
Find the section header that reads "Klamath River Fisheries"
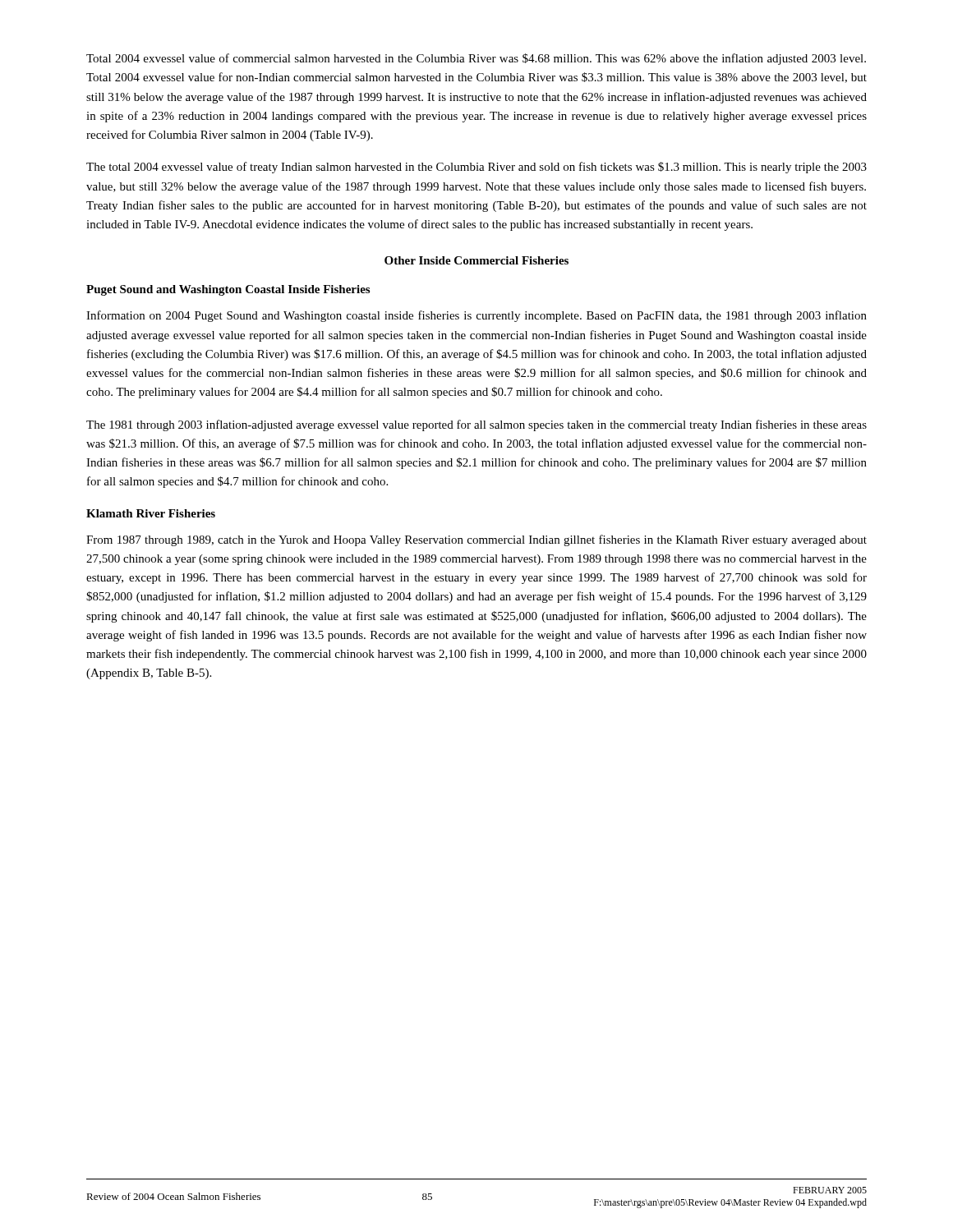(x=151, y=513)
